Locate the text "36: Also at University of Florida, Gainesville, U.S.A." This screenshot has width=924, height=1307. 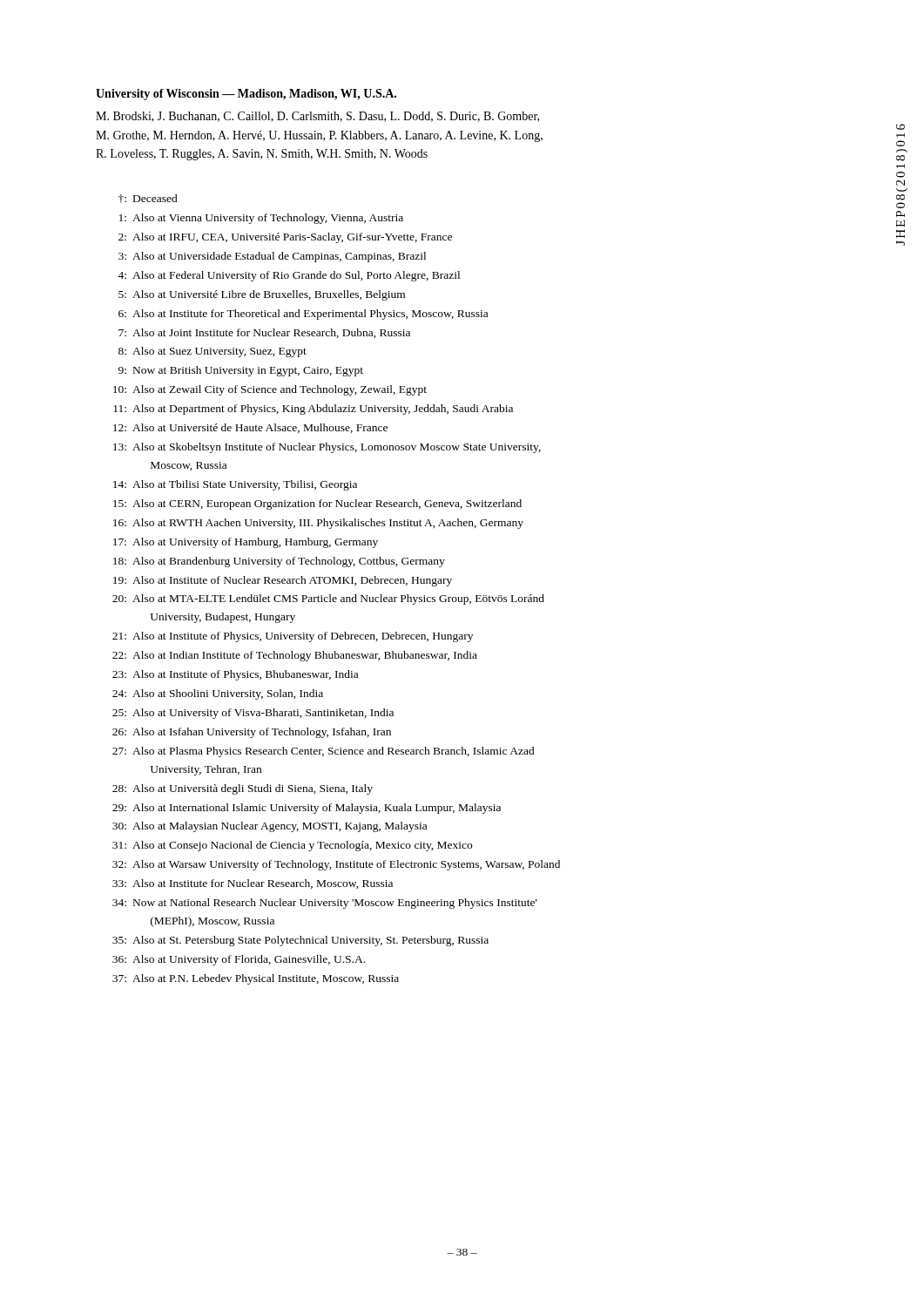pos(239,960)
